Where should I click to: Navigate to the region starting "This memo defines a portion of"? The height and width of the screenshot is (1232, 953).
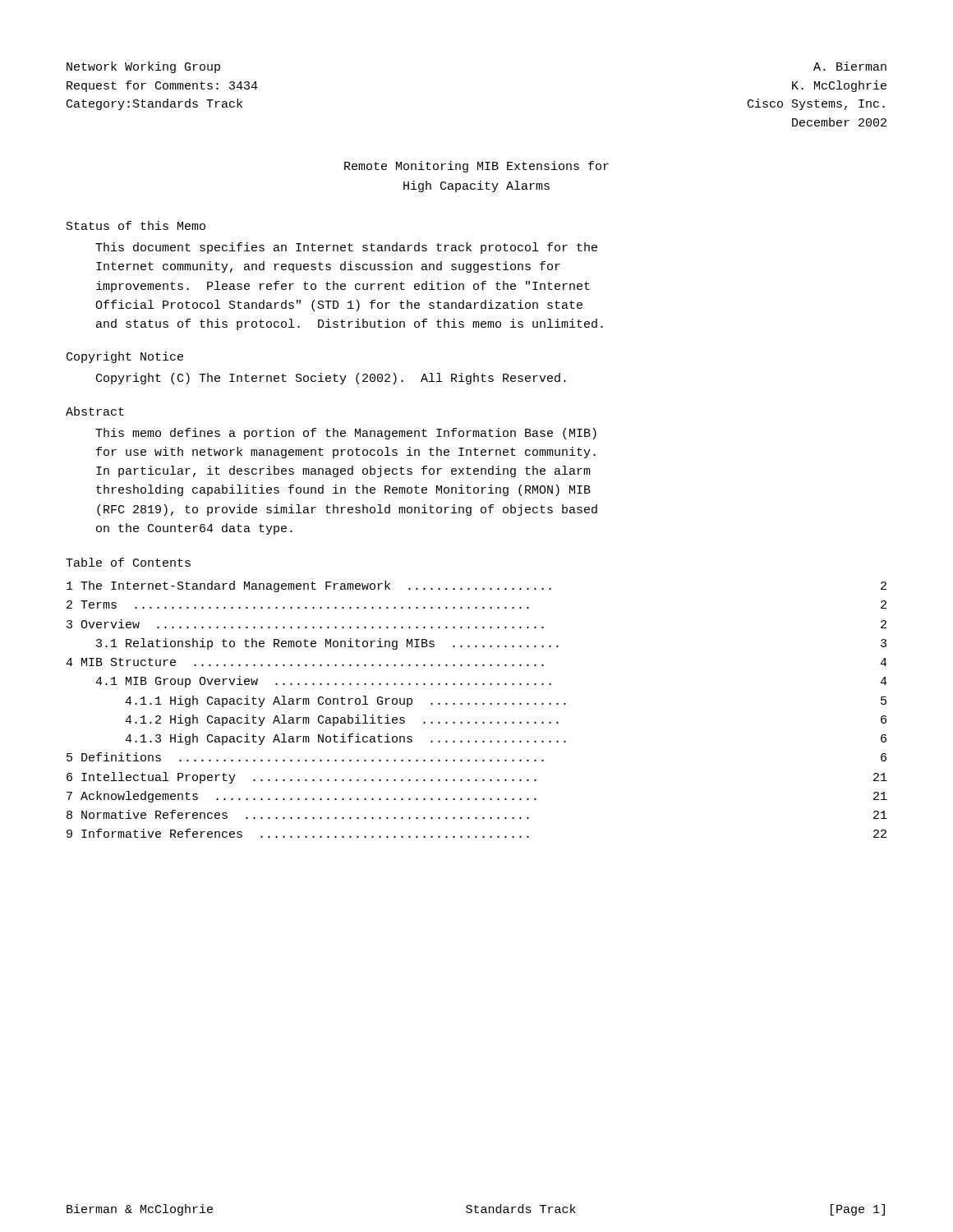(347, 481)
